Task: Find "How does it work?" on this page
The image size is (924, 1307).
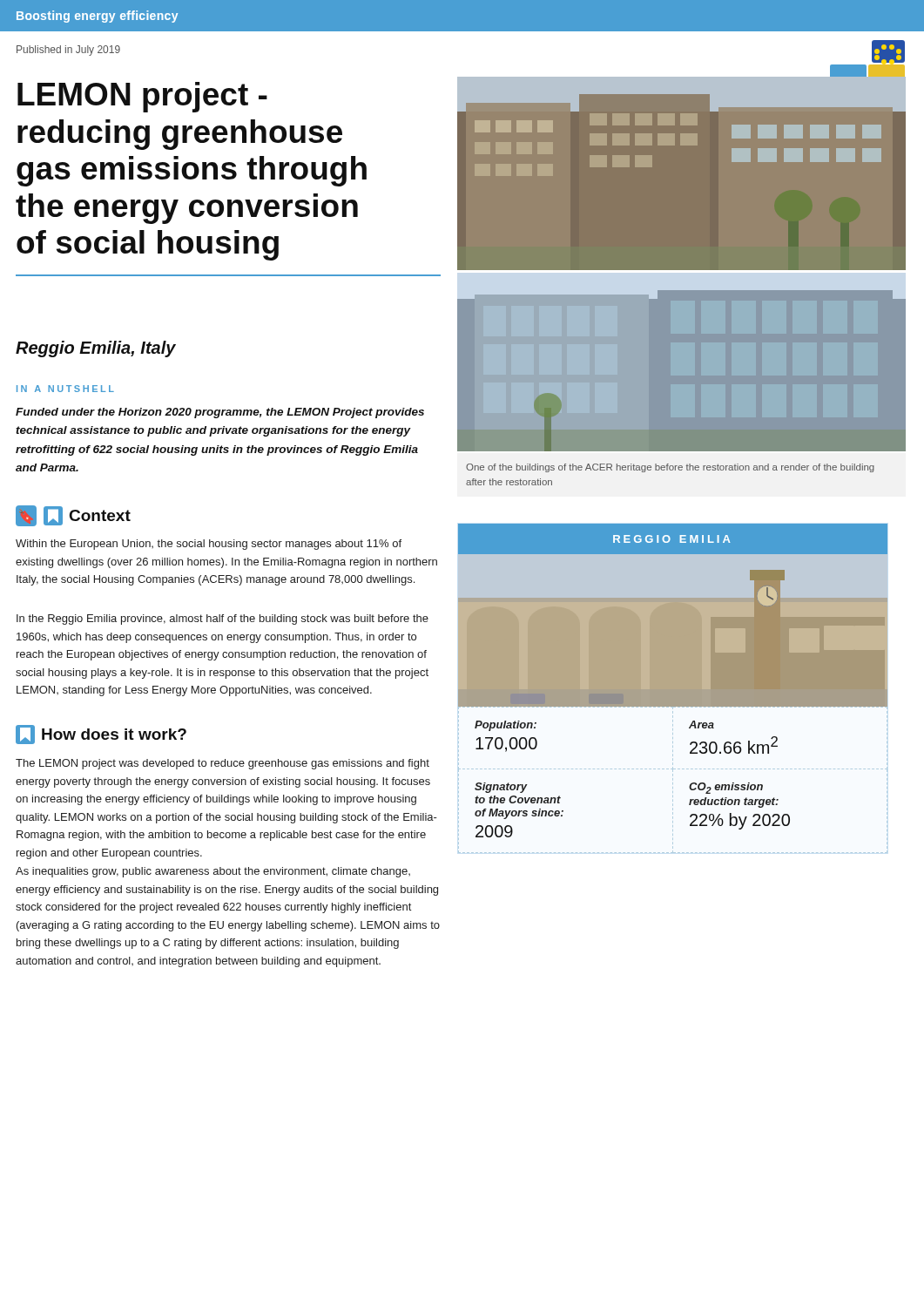Action: coord(101,735)
